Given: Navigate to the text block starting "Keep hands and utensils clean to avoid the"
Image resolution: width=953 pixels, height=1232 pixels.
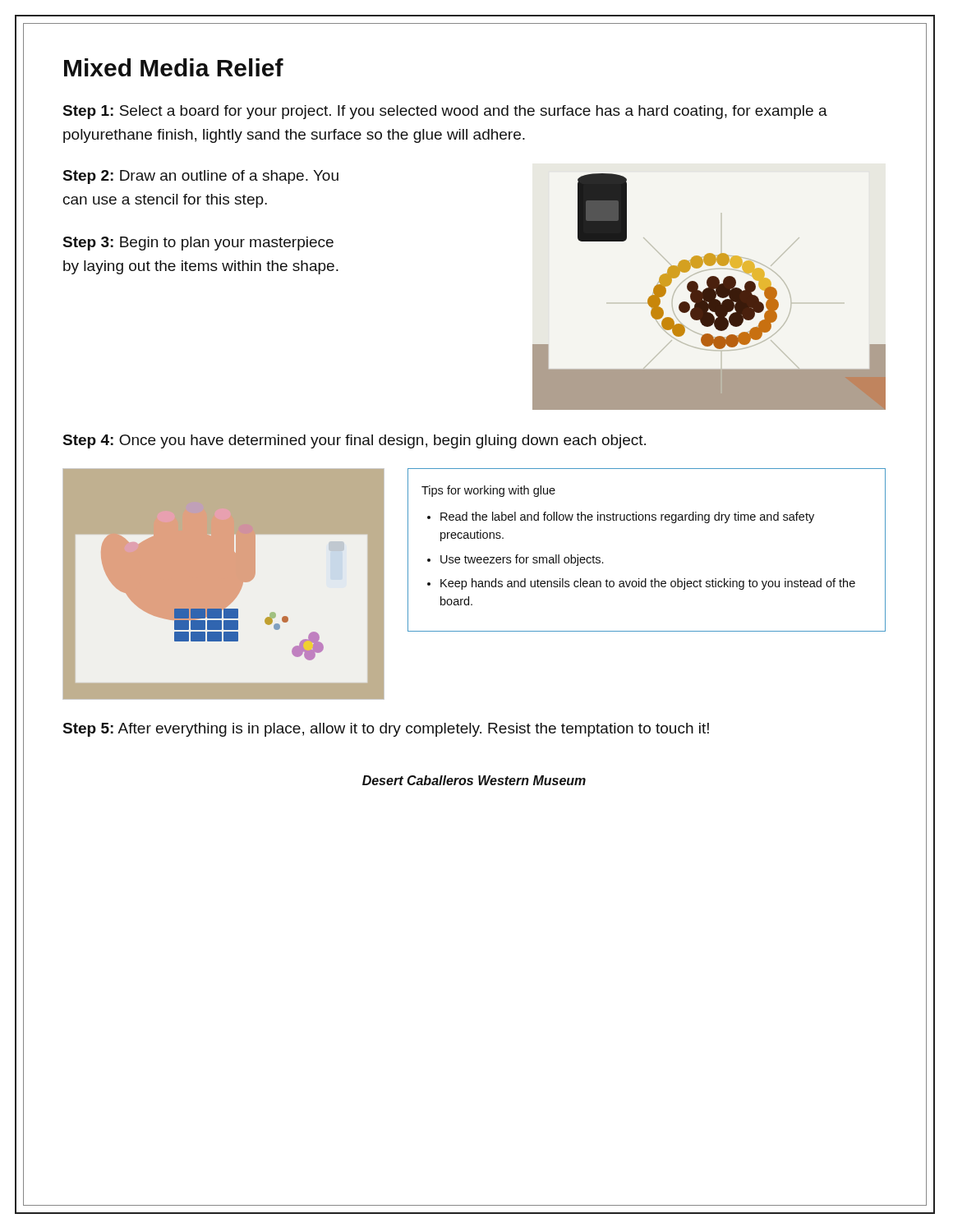Looking at the screenshot, I should point(647,592).
